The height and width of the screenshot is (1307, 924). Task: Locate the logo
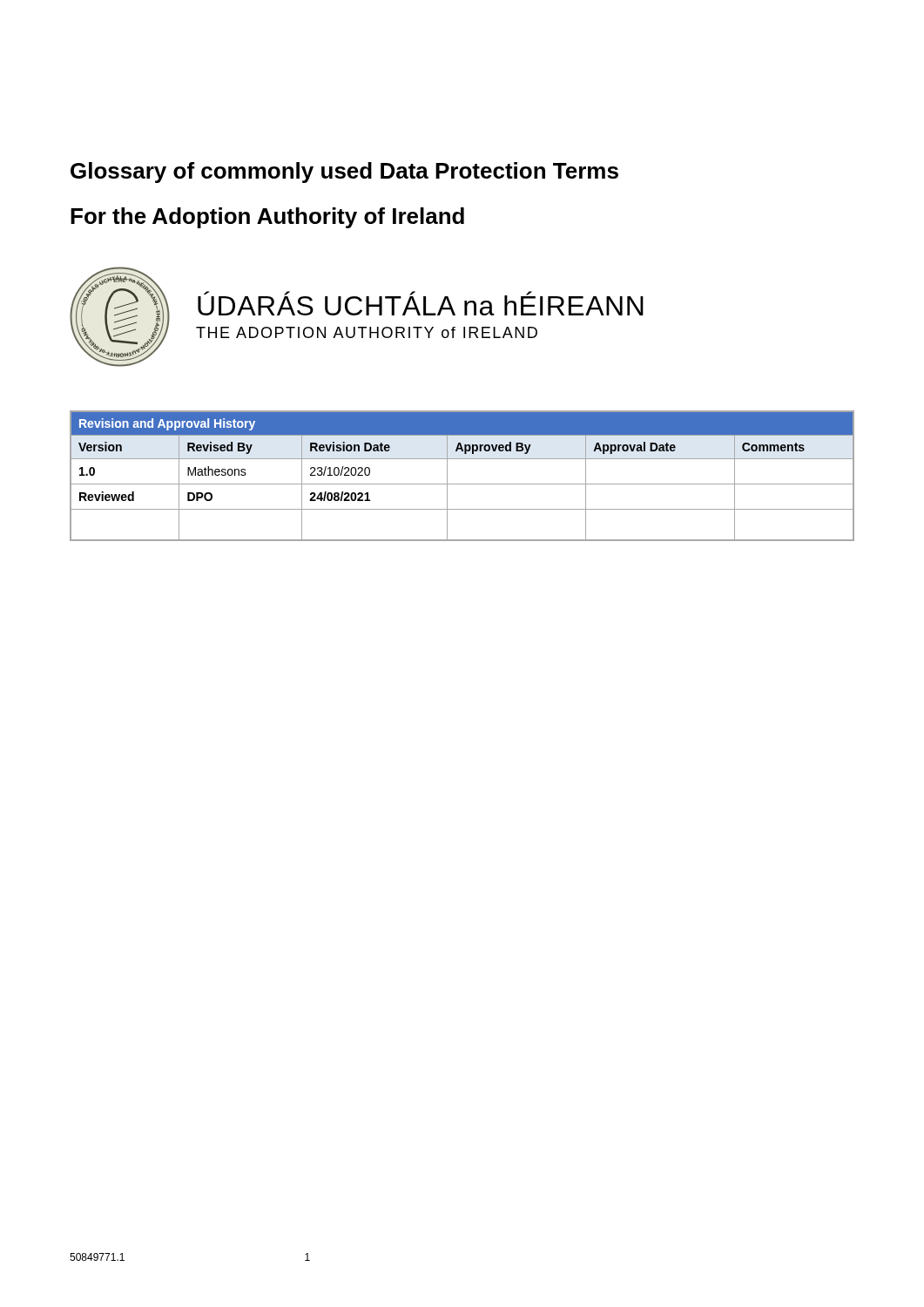(462, 316)
